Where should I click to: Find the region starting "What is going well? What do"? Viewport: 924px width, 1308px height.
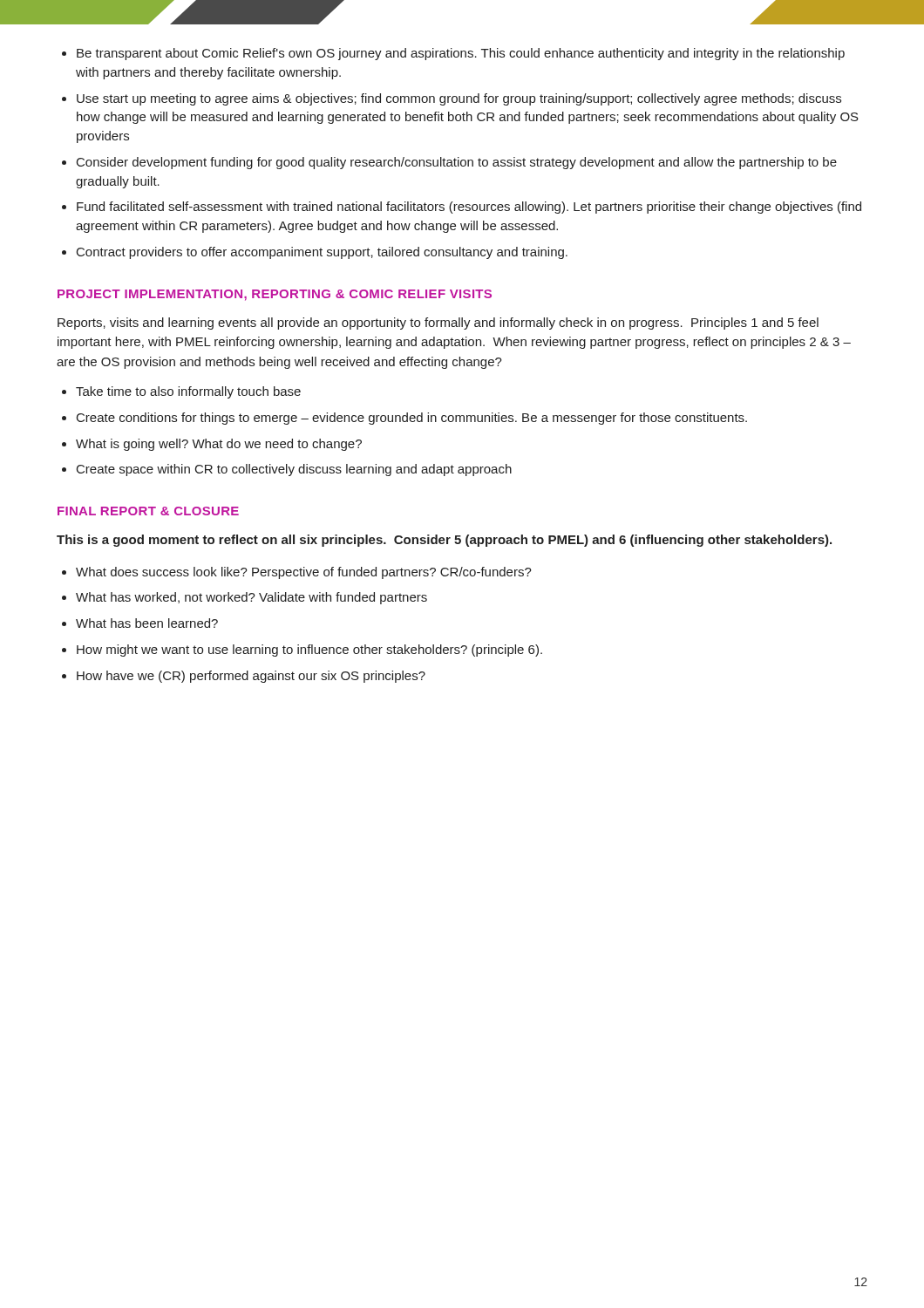(x=219, y=443)
